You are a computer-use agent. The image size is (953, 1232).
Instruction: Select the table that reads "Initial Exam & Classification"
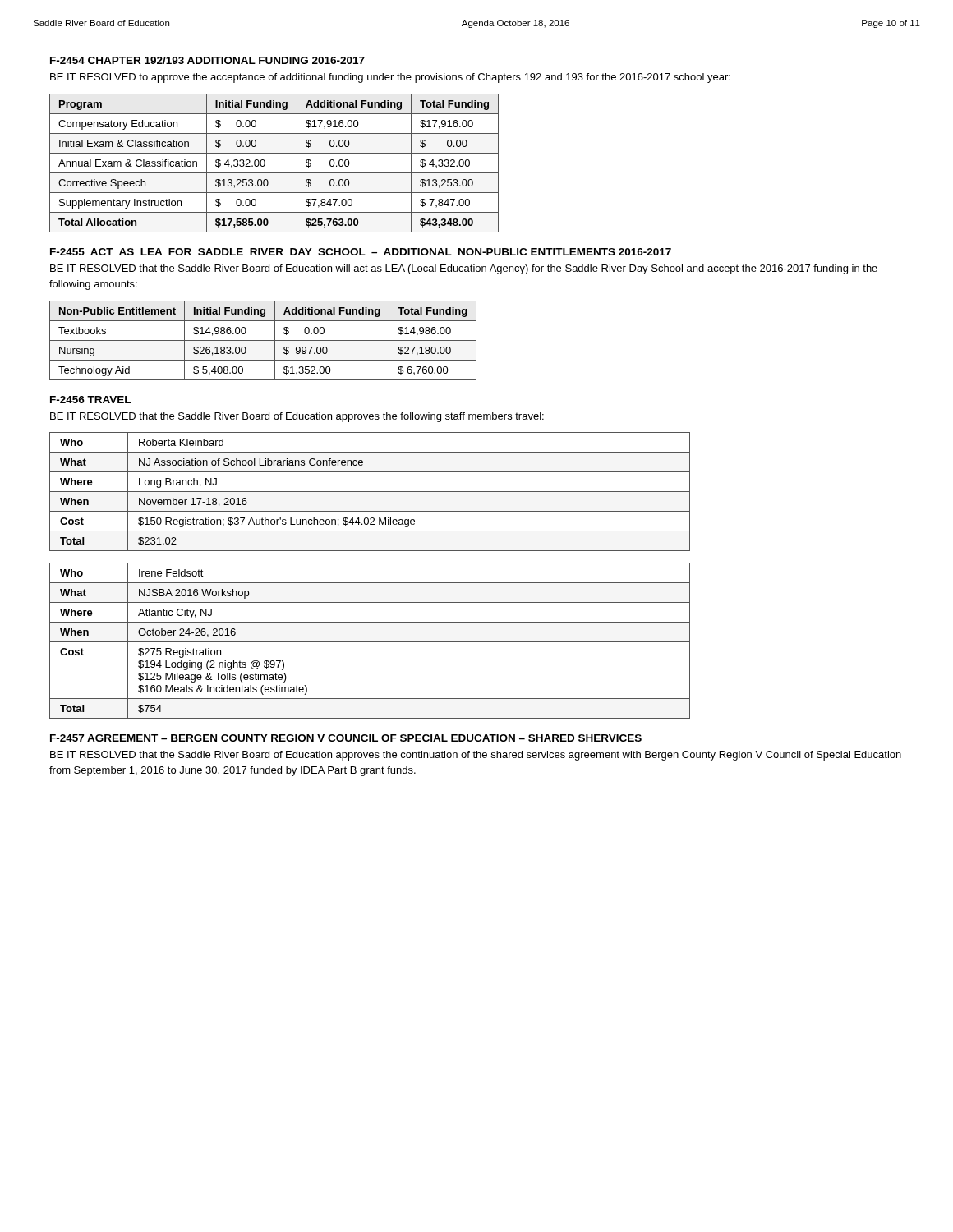tap(476, 163)
